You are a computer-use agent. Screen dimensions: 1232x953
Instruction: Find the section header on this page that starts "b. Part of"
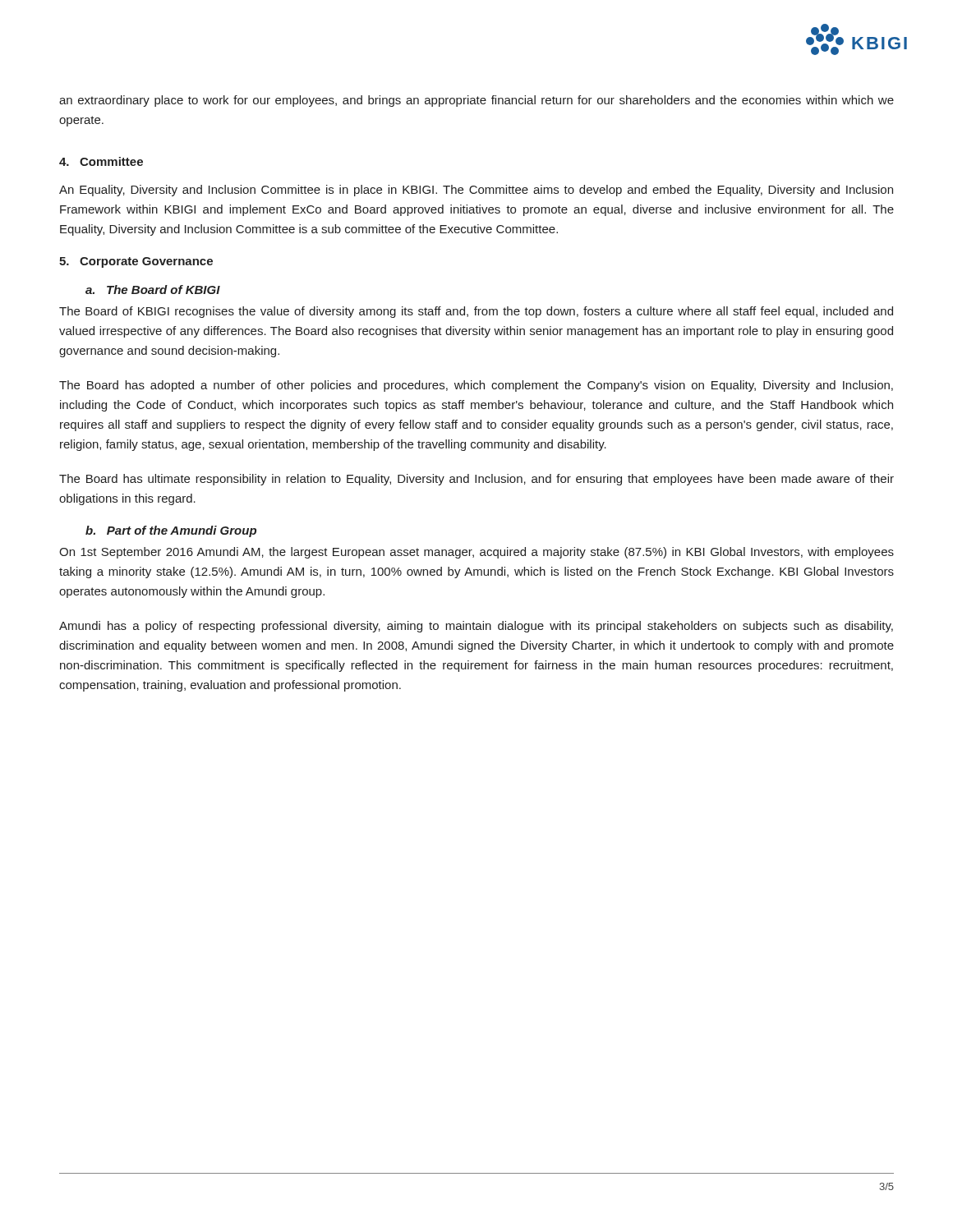(171, 530)
